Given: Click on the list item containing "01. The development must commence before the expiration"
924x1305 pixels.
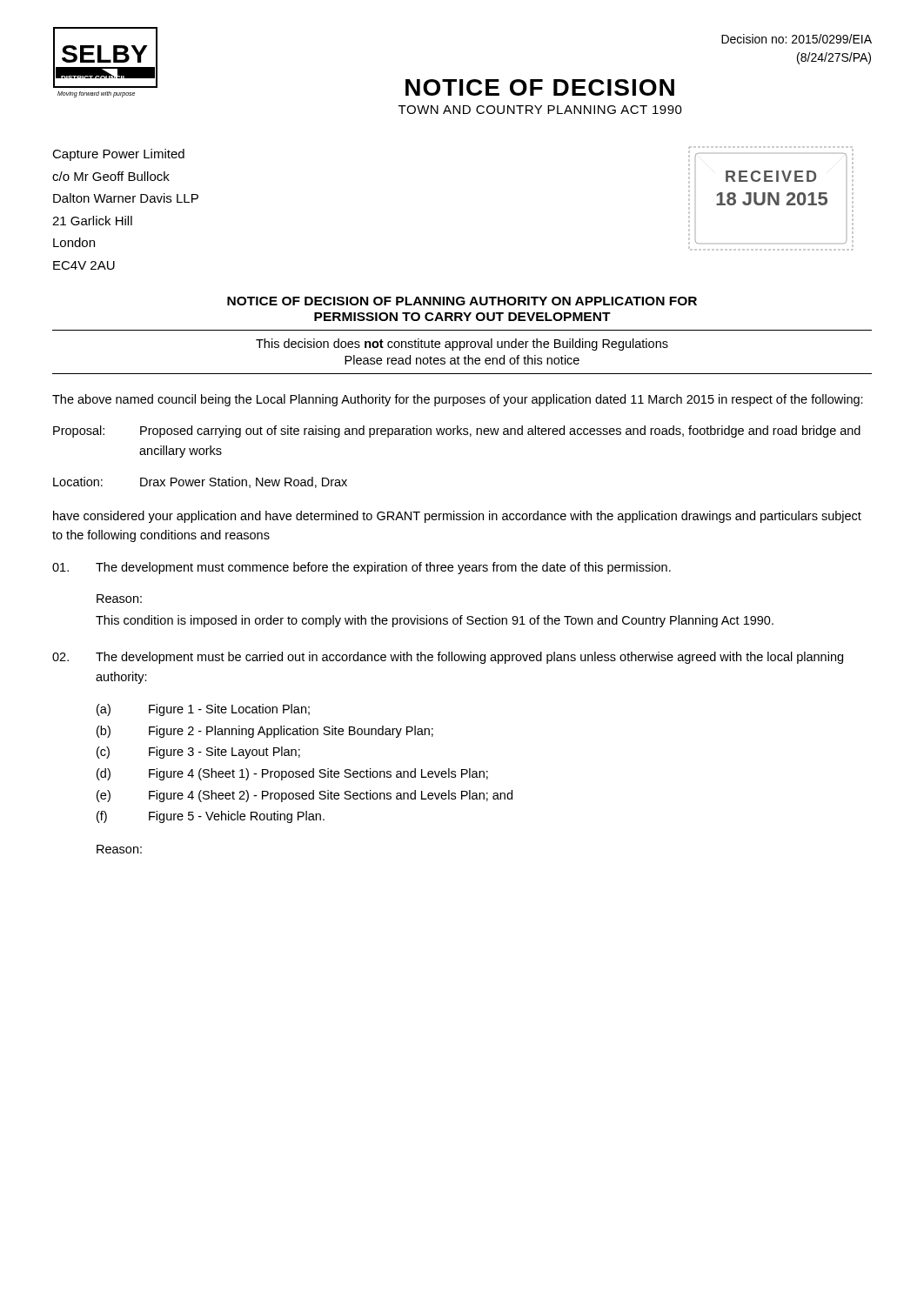Looking at the screenshot, I should tap(462, 567).
